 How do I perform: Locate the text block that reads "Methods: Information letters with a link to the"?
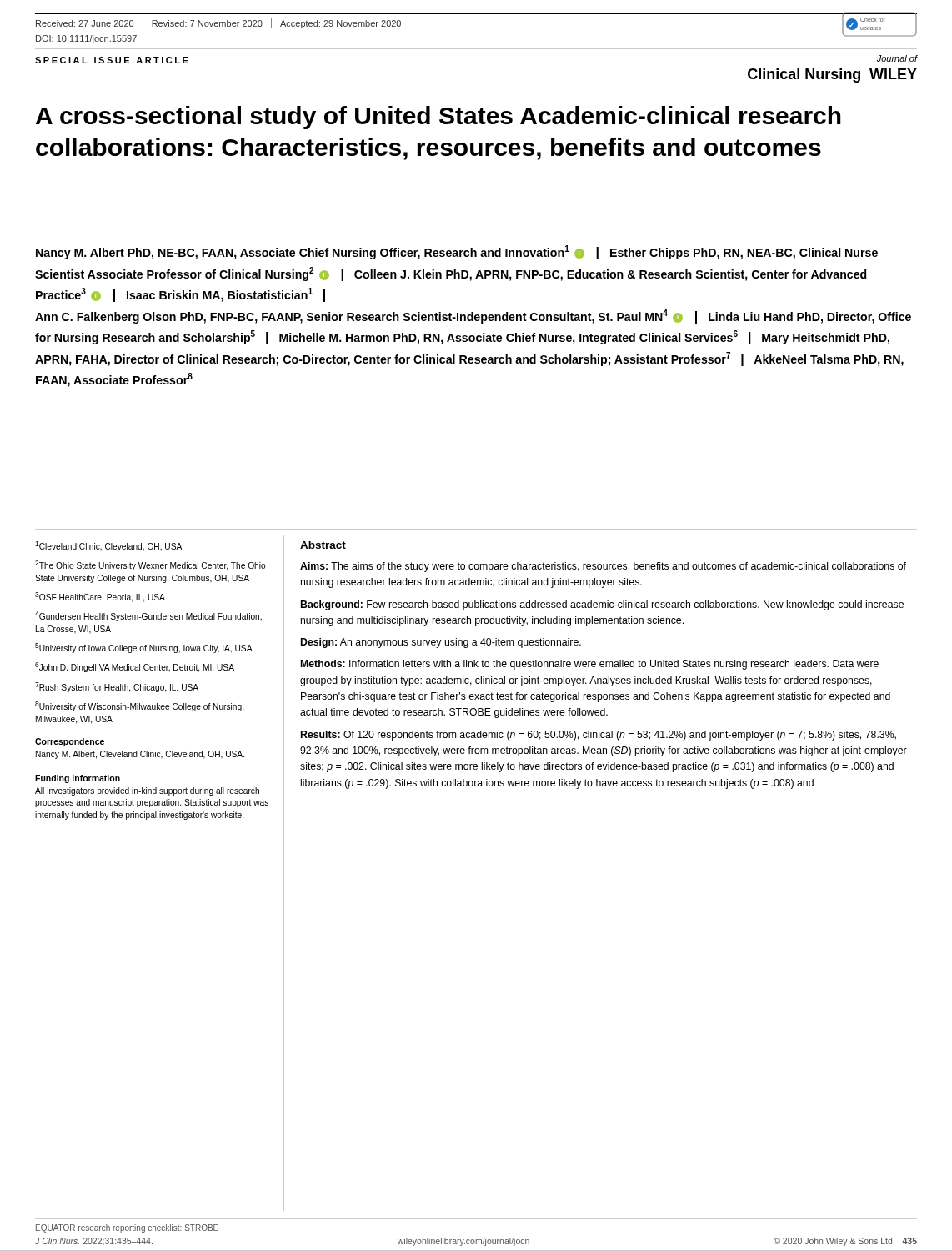pyautogui.click(x=595, y=688)
